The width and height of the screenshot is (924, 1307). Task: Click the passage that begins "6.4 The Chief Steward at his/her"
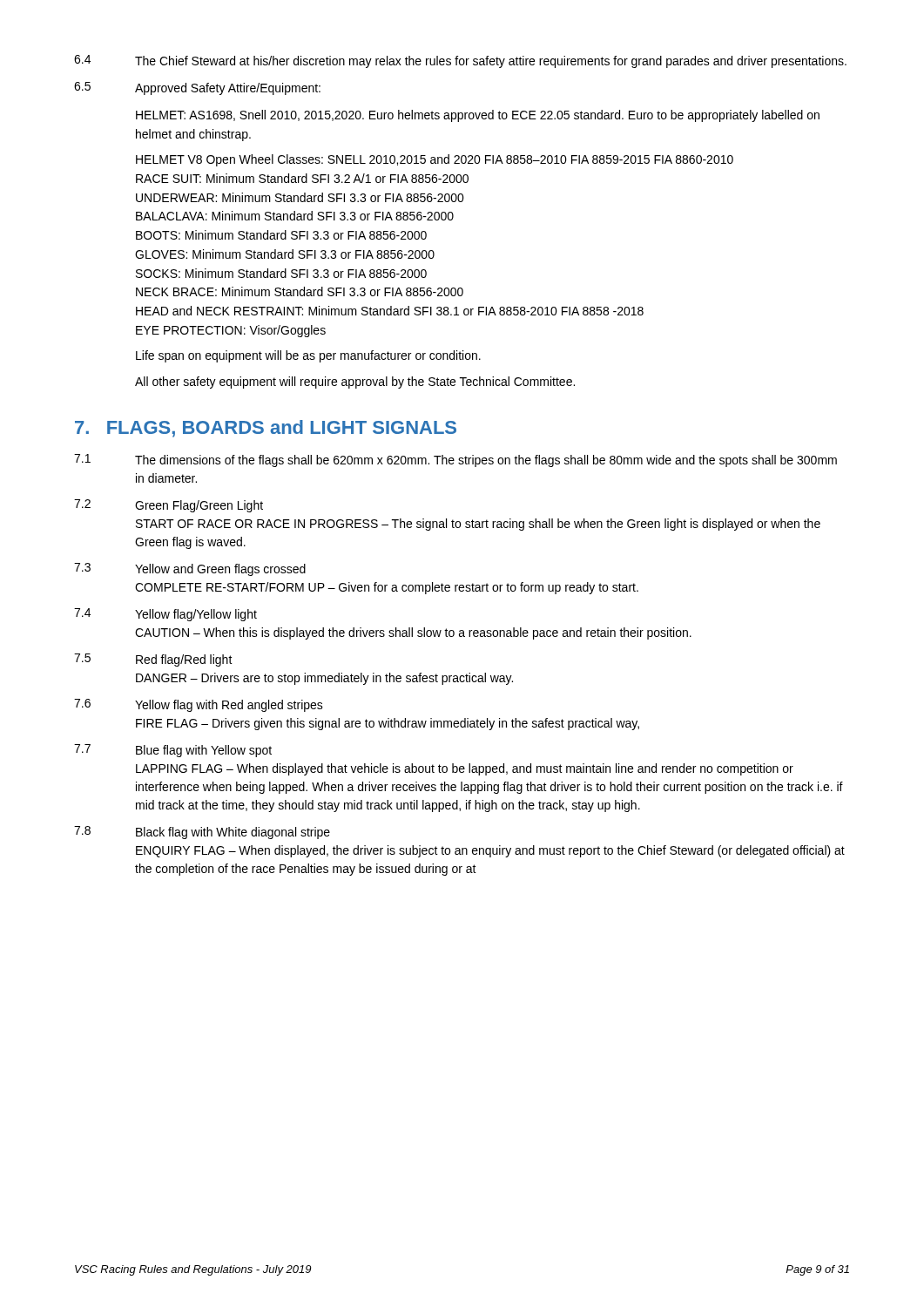point(462,61)
